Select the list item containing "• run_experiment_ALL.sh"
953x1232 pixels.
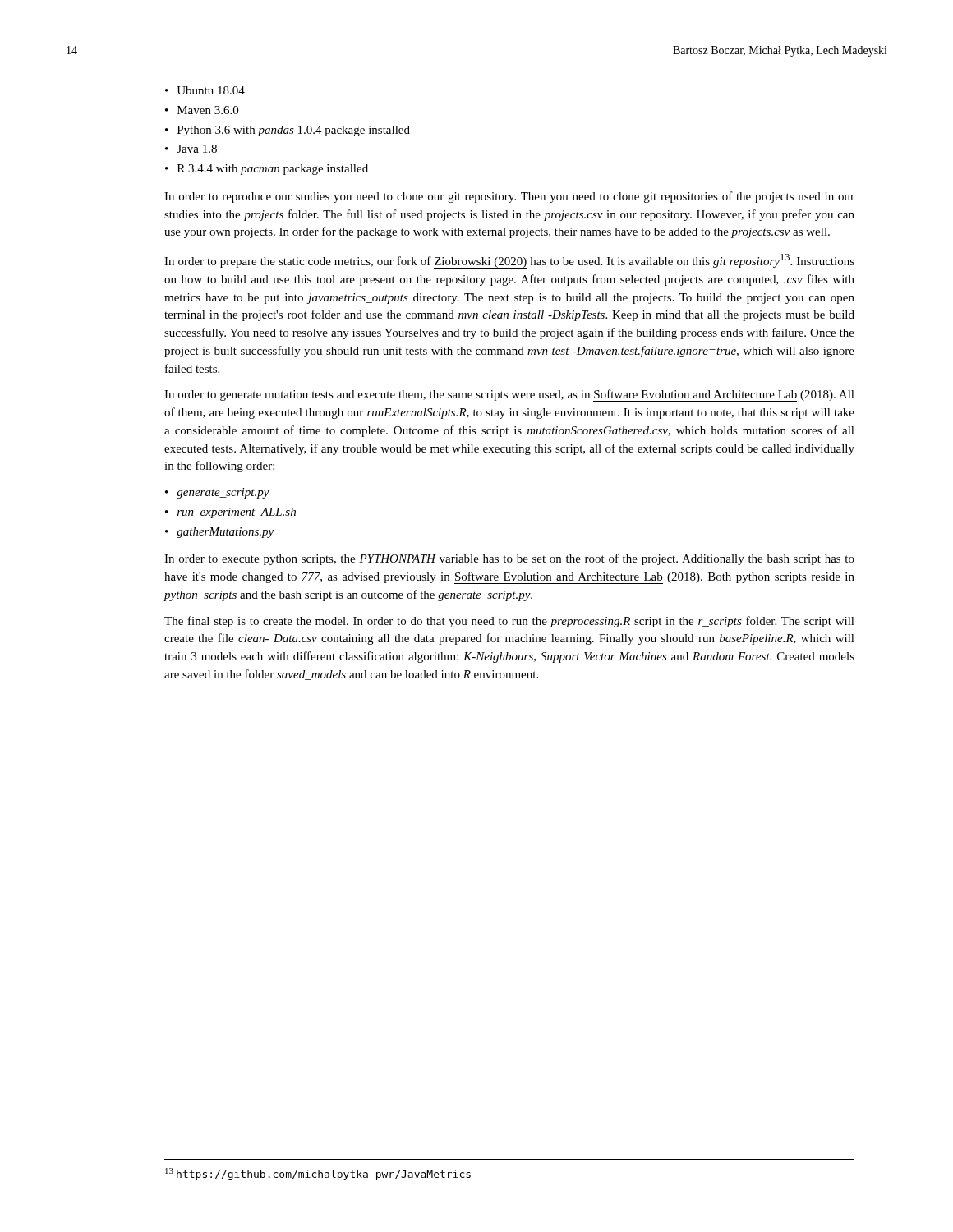tap(230, 512)
